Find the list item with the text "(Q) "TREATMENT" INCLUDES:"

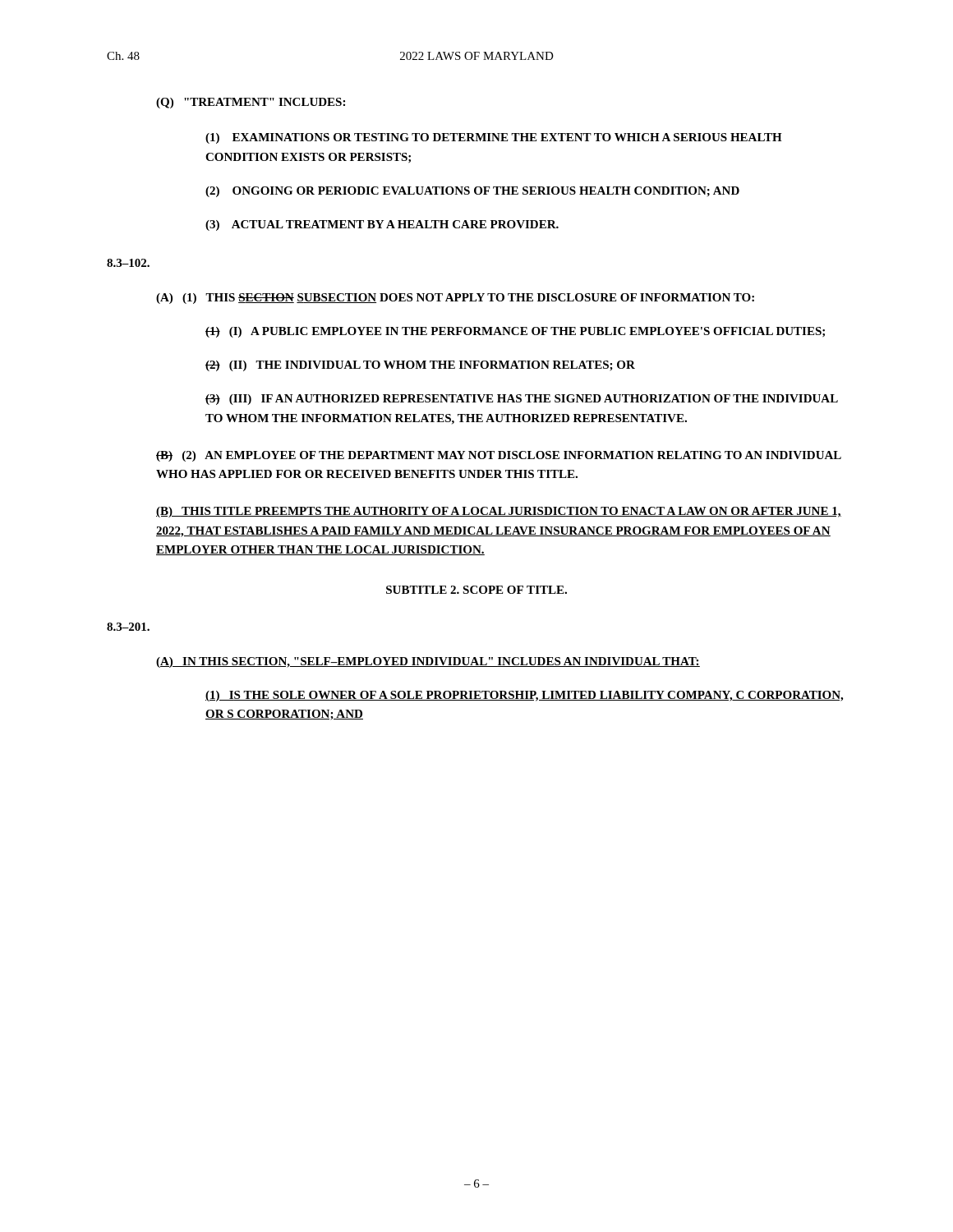tap(251, 102)
